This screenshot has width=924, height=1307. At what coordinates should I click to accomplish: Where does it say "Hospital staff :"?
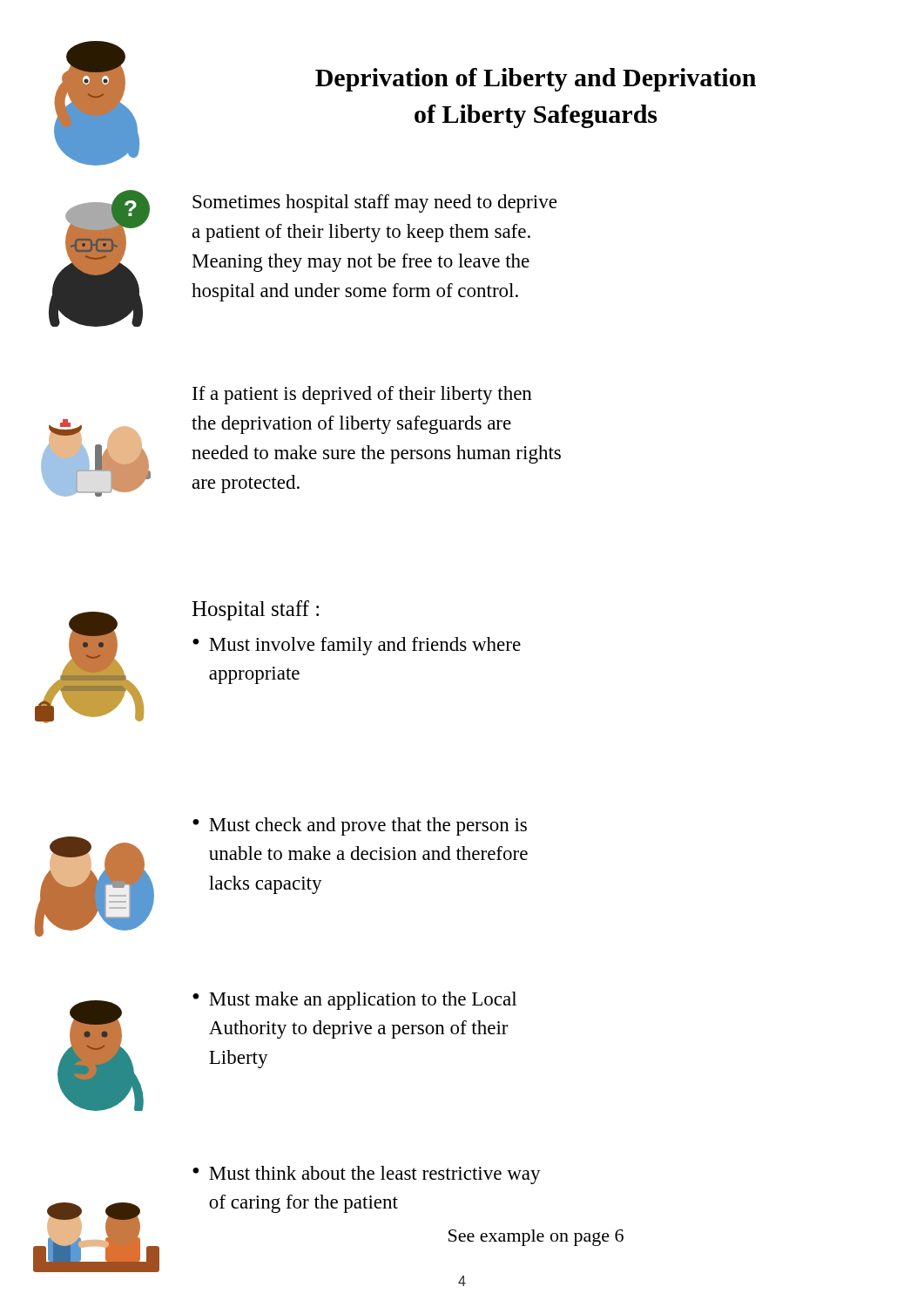pyautogui.click(x=256, y=609)
